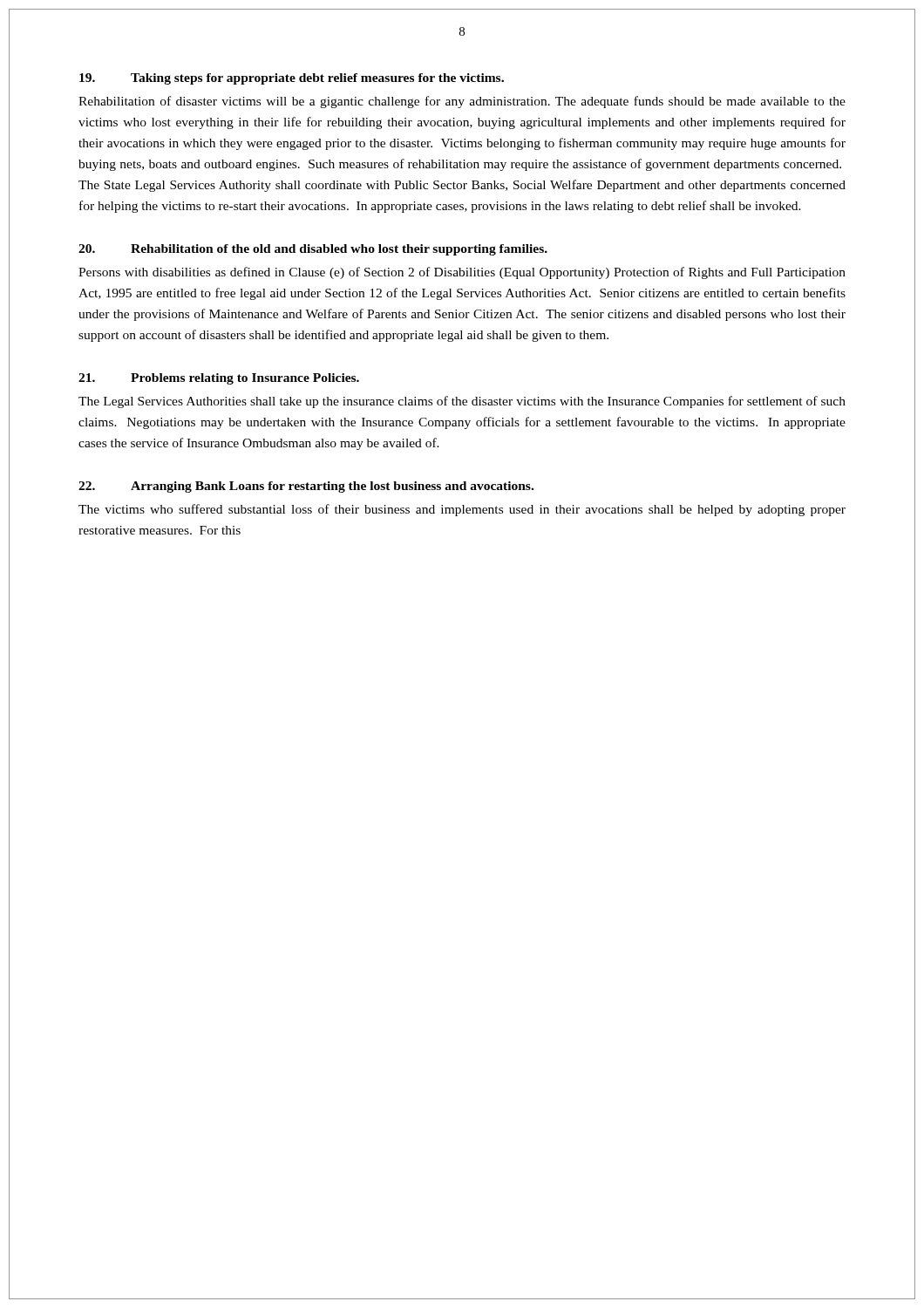
Task: Select the block starting "22.Arranging Bank Loans for"
Action: point(306,486)
